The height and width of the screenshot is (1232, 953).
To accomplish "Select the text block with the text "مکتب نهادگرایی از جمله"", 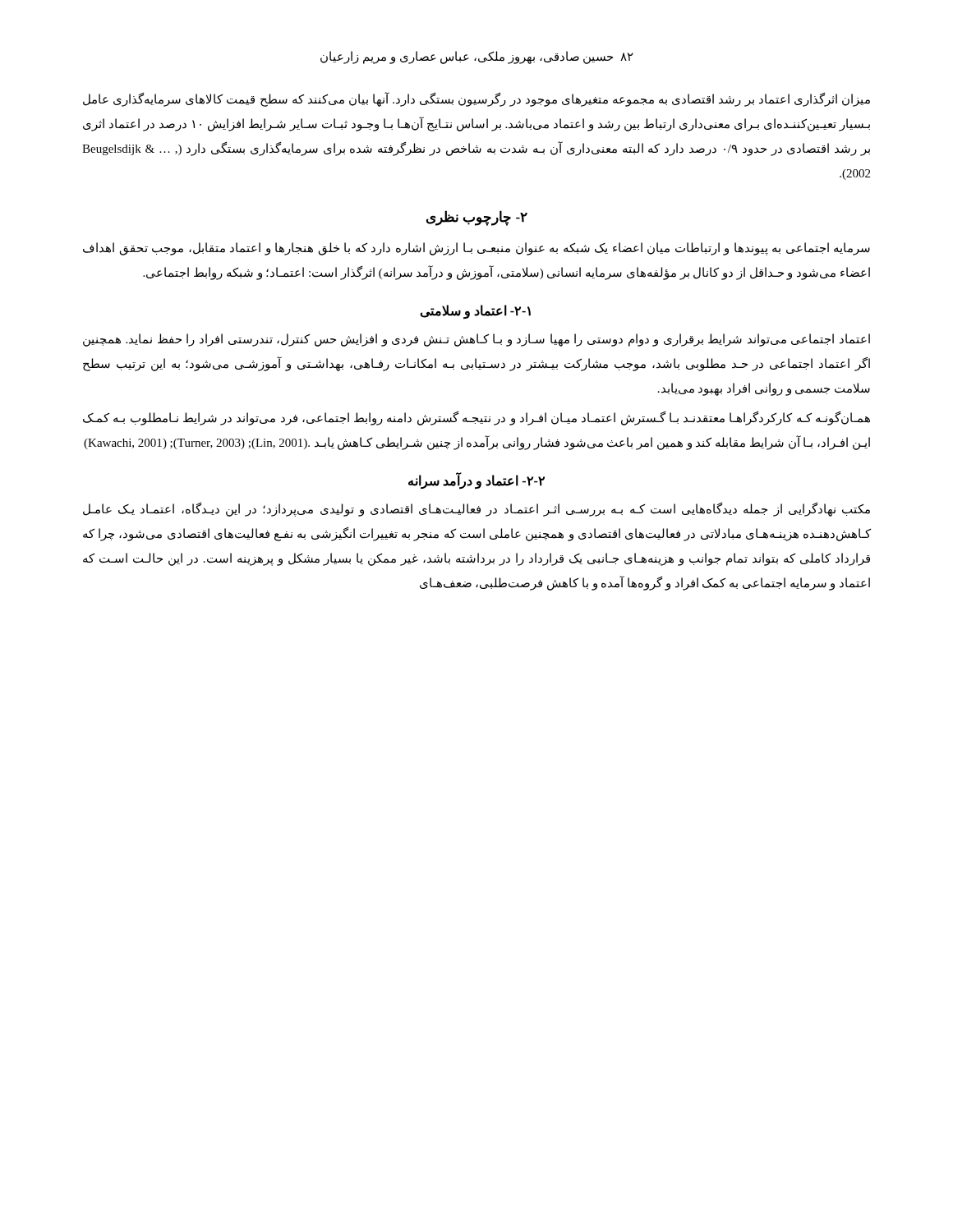I will click(x=476, y=546).
